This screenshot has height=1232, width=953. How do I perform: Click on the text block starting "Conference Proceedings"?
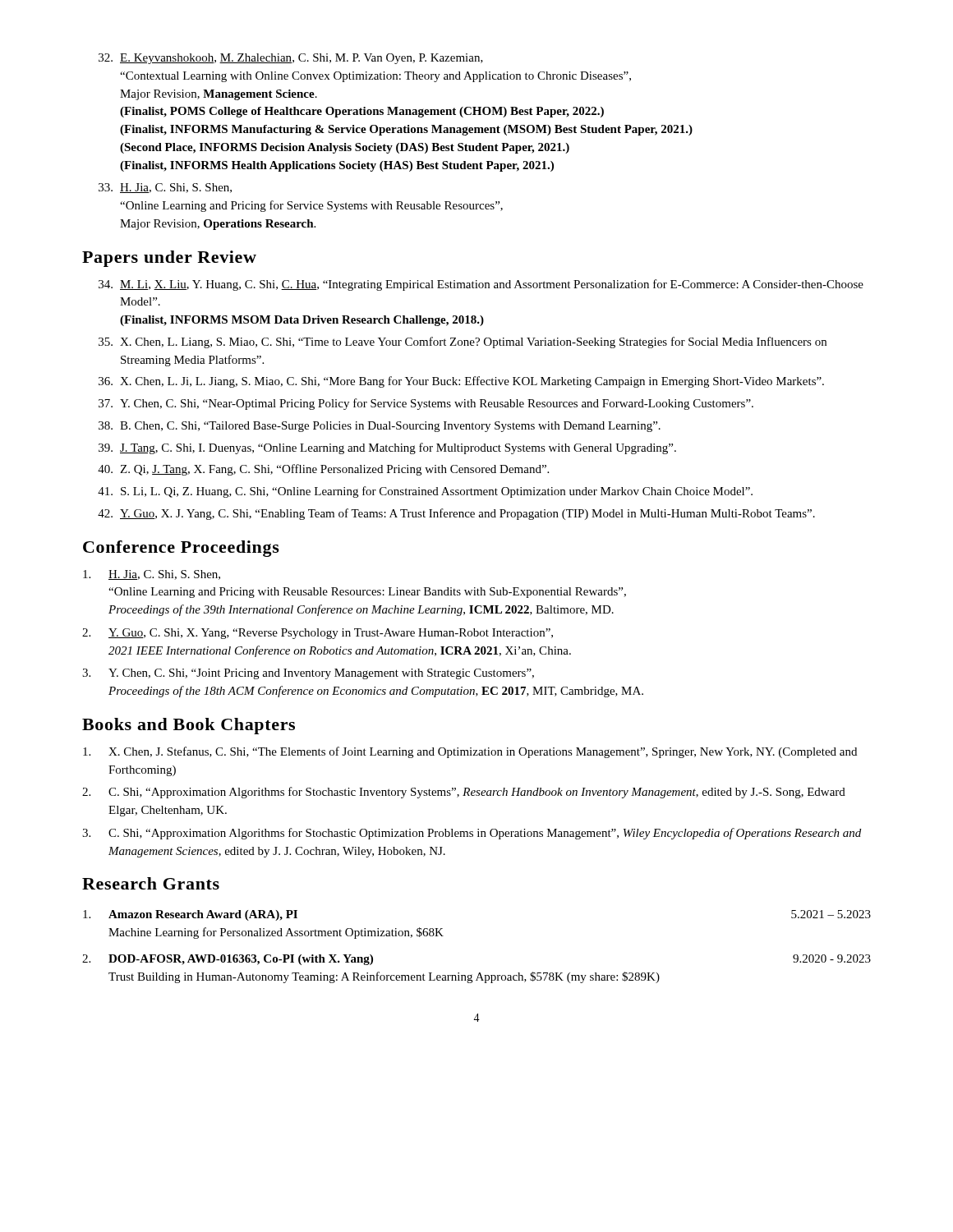pos(181,546)
